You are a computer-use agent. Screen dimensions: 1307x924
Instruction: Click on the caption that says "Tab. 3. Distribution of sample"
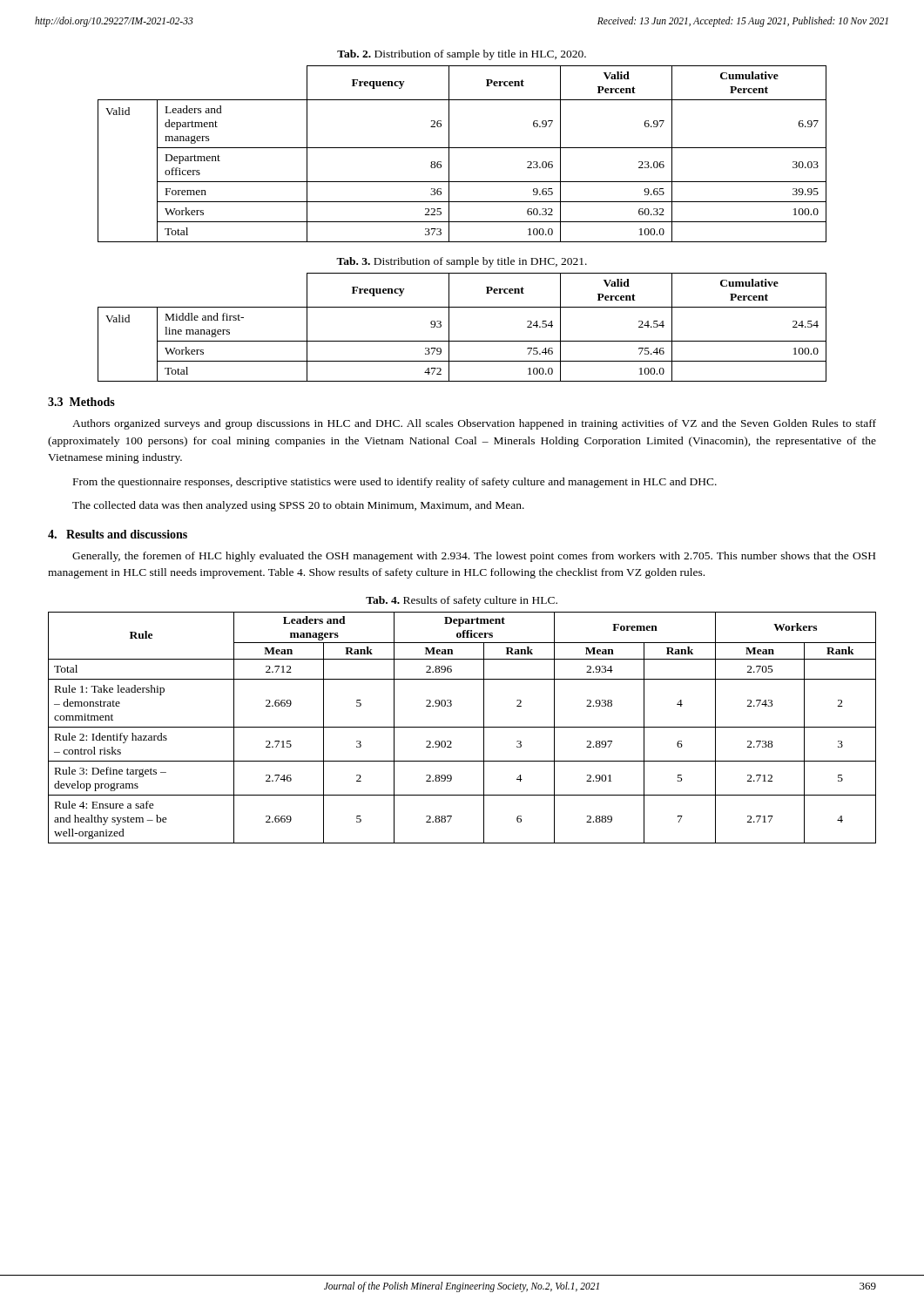[462, 261]
